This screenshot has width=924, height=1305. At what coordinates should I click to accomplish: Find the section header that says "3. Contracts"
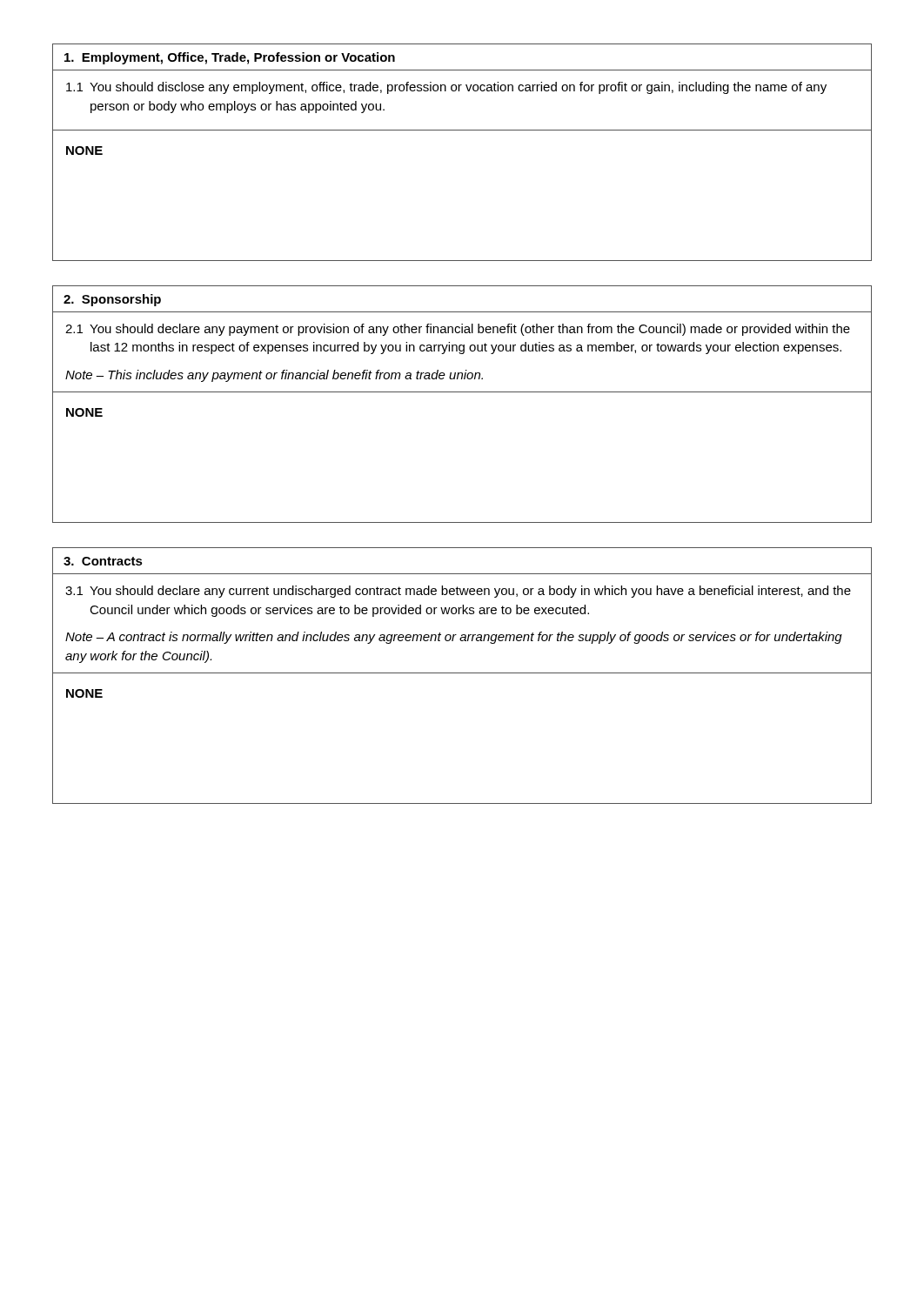(x=103, y=560)
